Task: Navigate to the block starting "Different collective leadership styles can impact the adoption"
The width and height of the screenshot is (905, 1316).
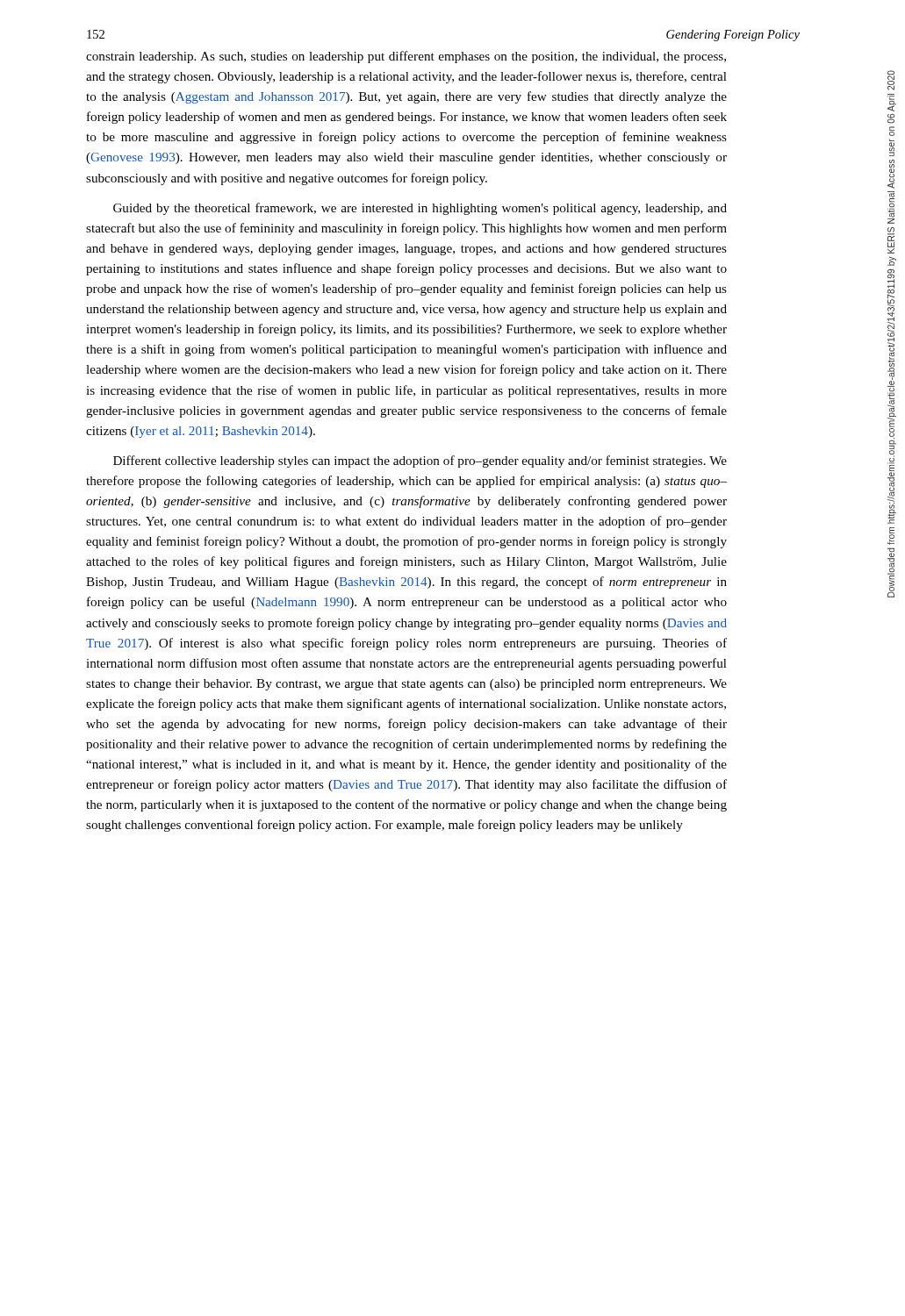Action: pyautogui.click(x=406, y=642)
